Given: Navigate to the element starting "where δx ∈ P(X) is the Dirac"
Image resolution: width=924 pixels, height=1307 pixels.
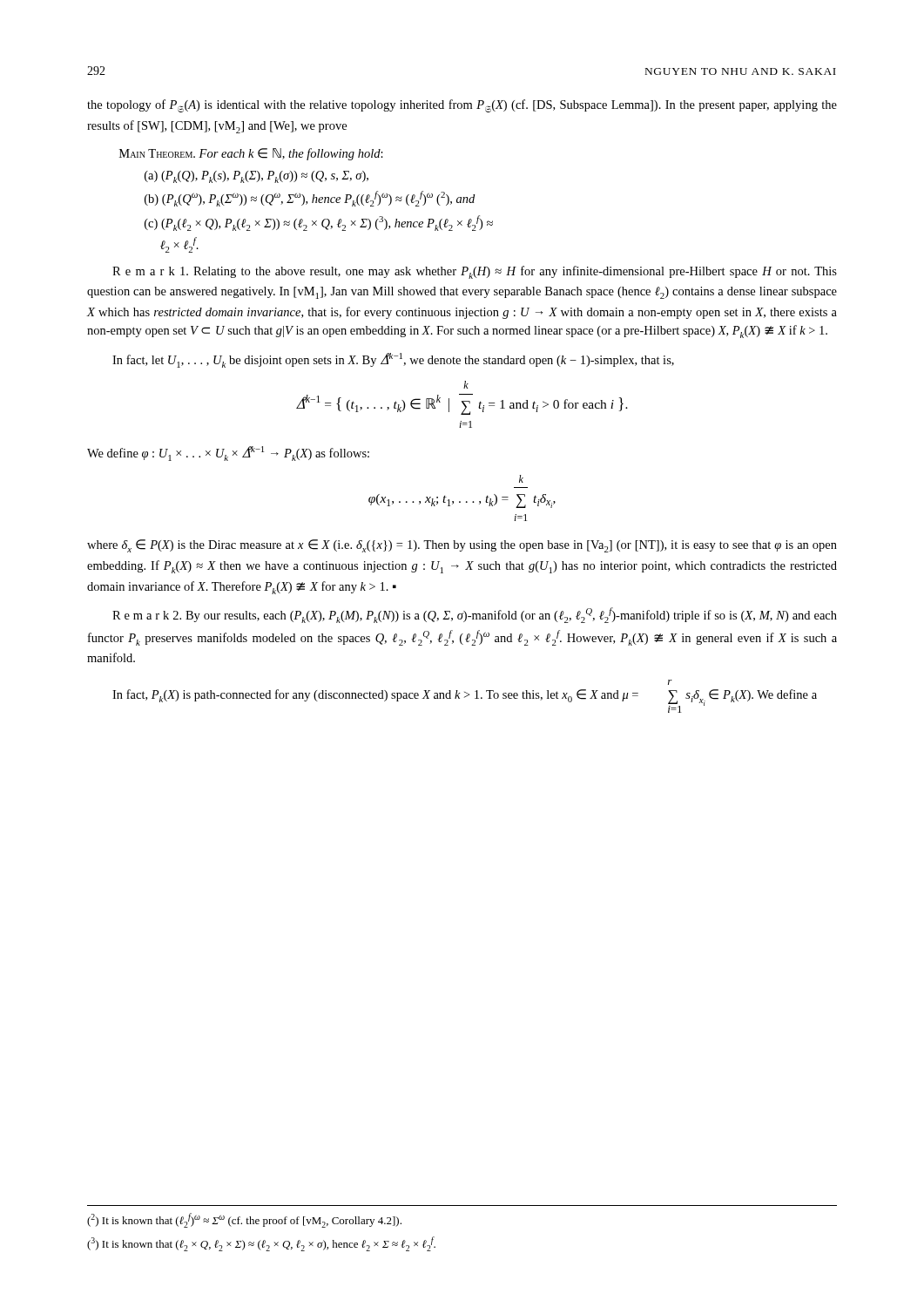Looking at the screenshot, I should 462,567.
